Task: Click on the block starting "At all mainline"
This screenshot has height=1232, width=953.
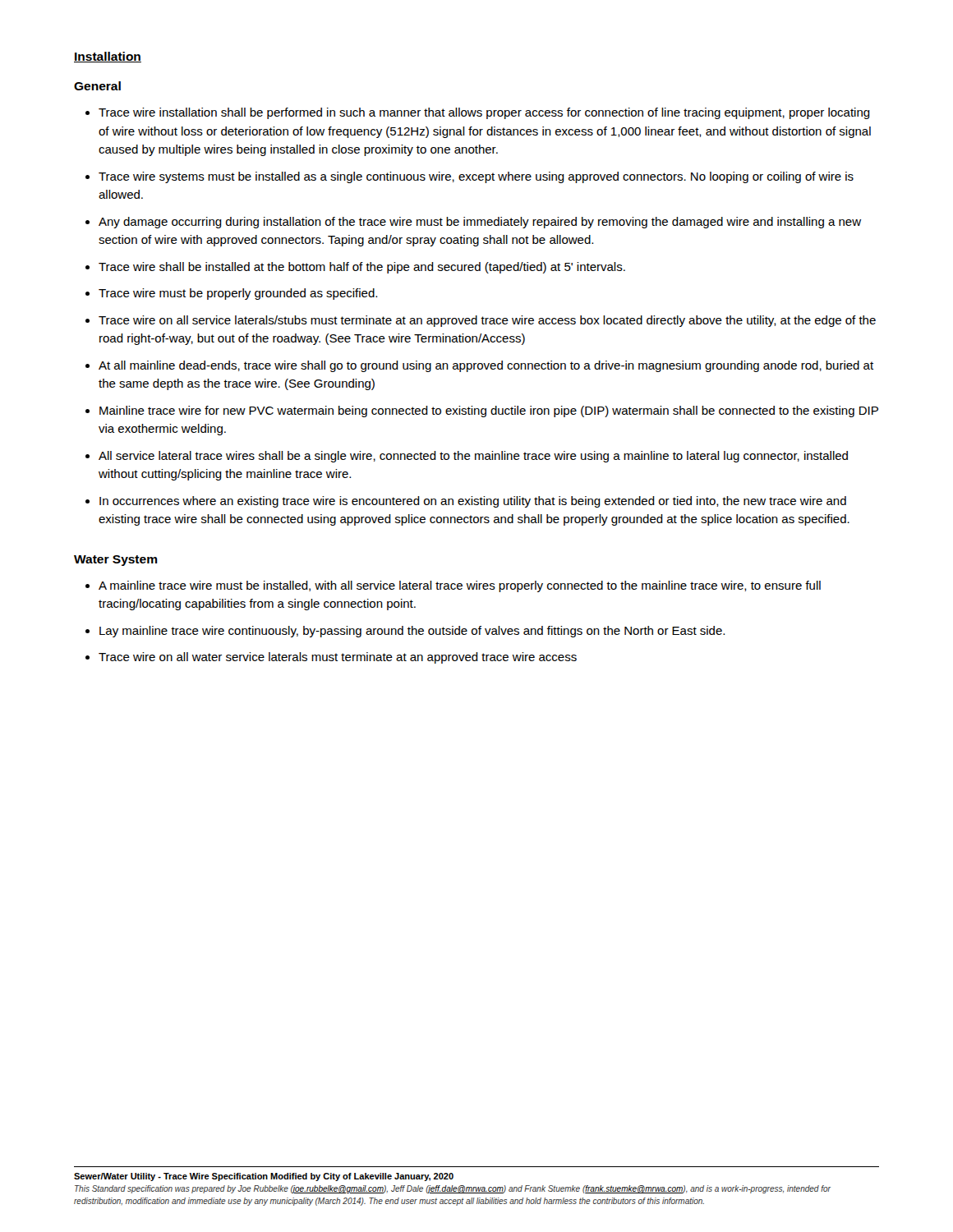Action: pyautogui.click(x=486, y=374)
